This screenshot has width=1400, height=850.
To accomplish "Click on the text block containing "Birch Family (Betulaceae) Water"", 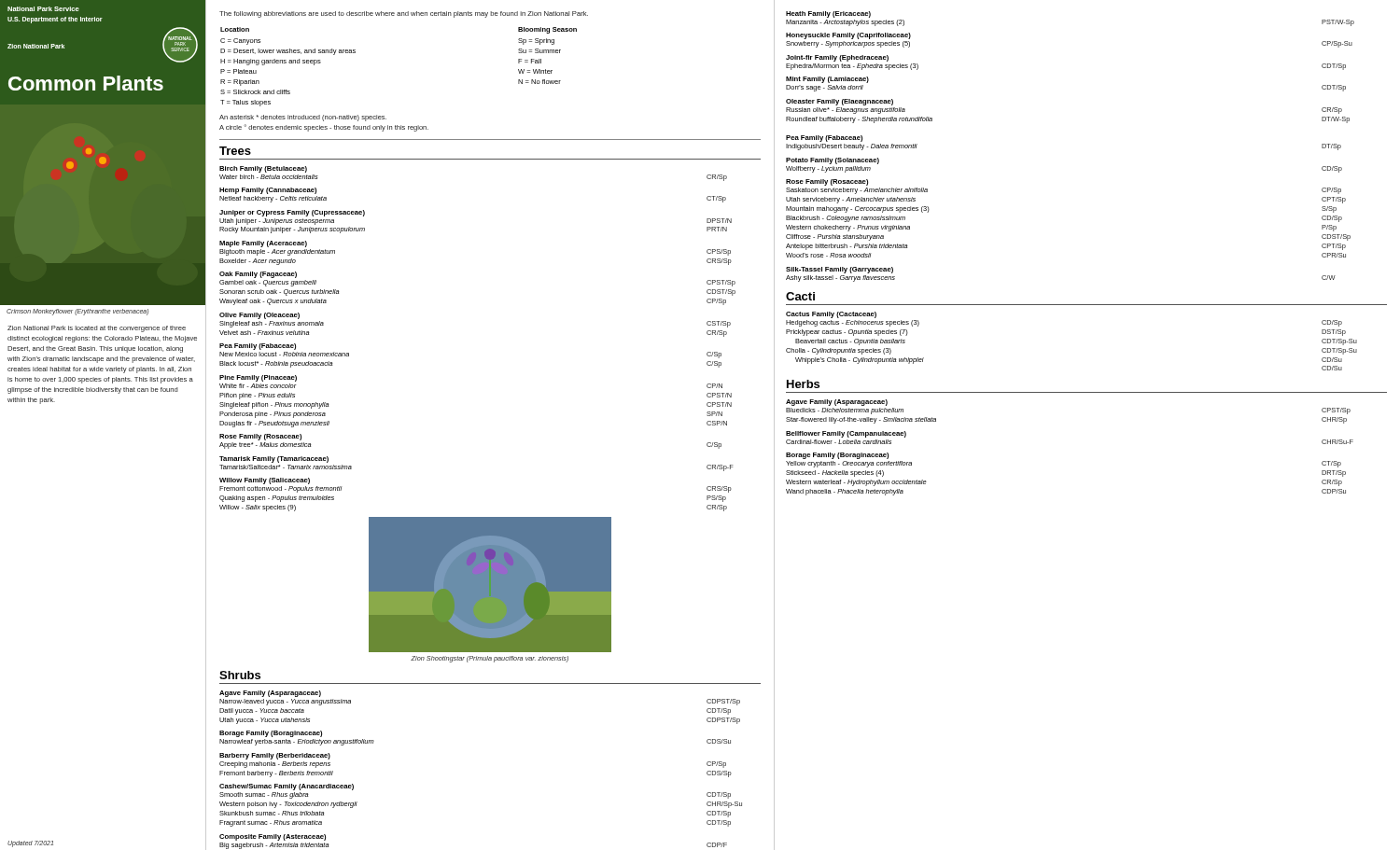I will coord(263,169).
